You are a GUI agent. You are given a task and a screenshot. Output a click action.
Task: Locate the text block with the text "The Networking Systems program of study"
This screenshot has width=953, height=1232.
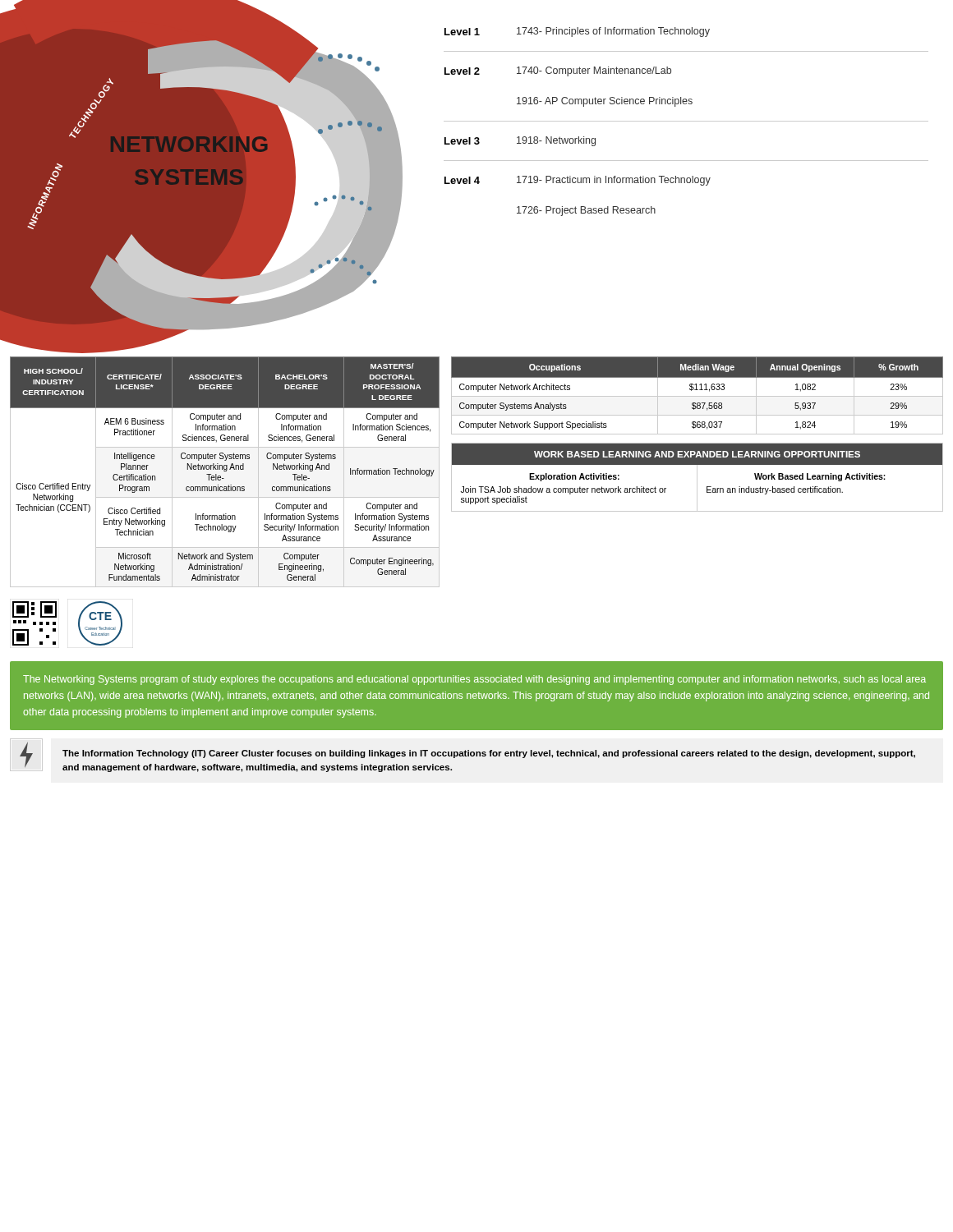coord(476,696)
